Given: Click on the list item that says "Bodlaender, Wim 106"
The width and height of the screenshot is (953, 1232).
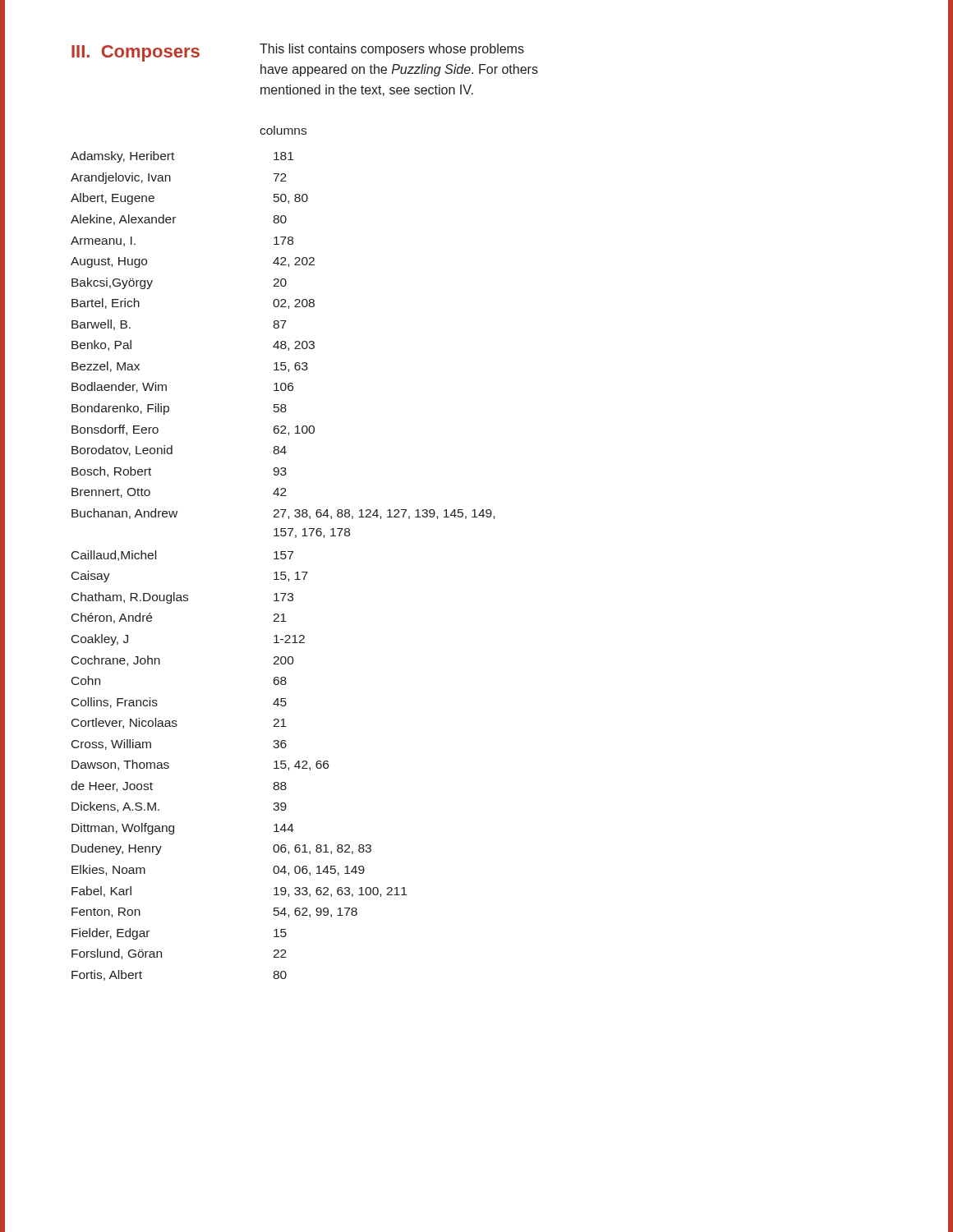Looking at the screenshot, I should (x=120, y=386).
